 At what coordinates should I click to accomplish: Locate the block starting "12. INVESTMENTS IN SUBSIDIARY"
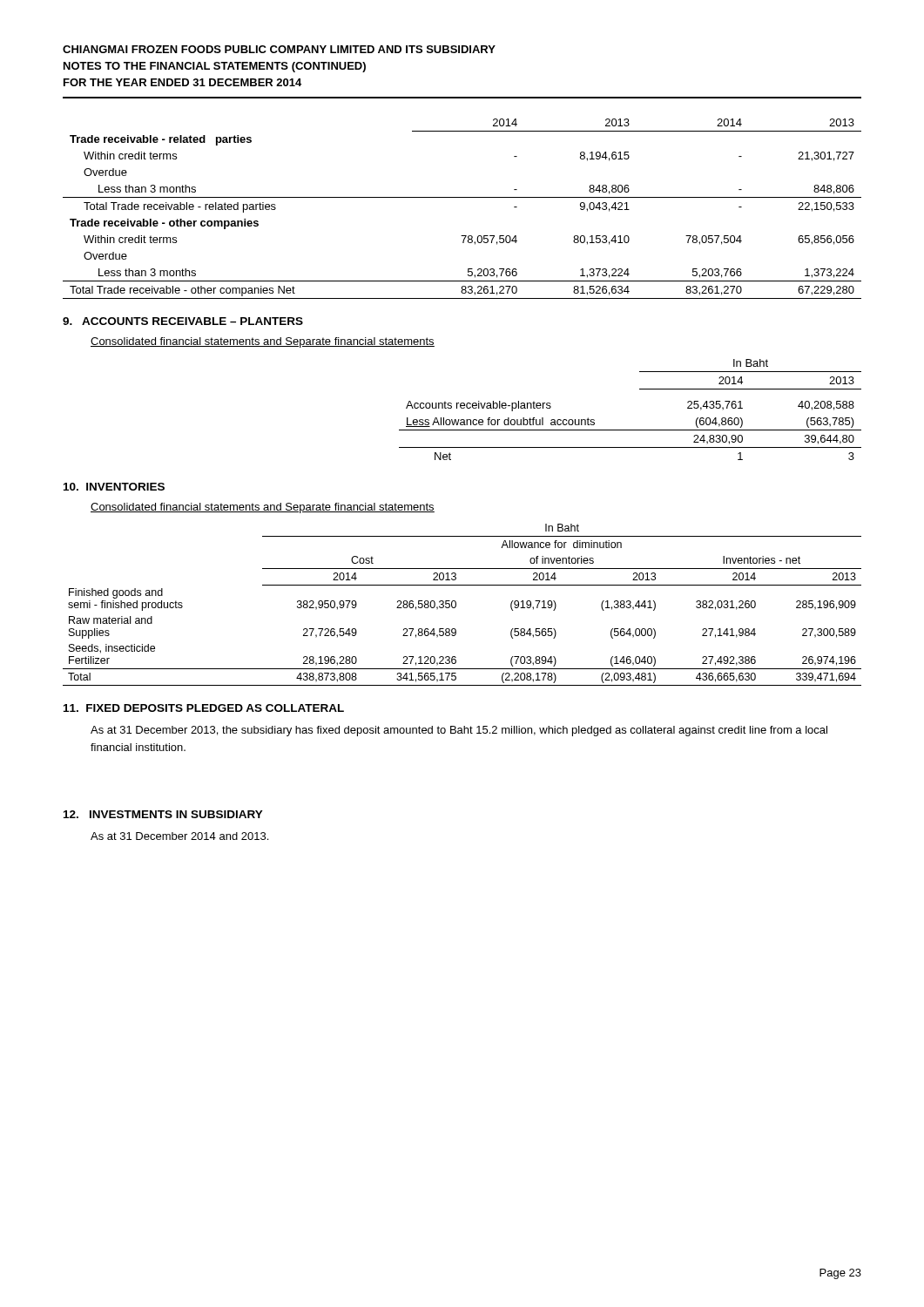pyautogui.click(x=163, y=814)
